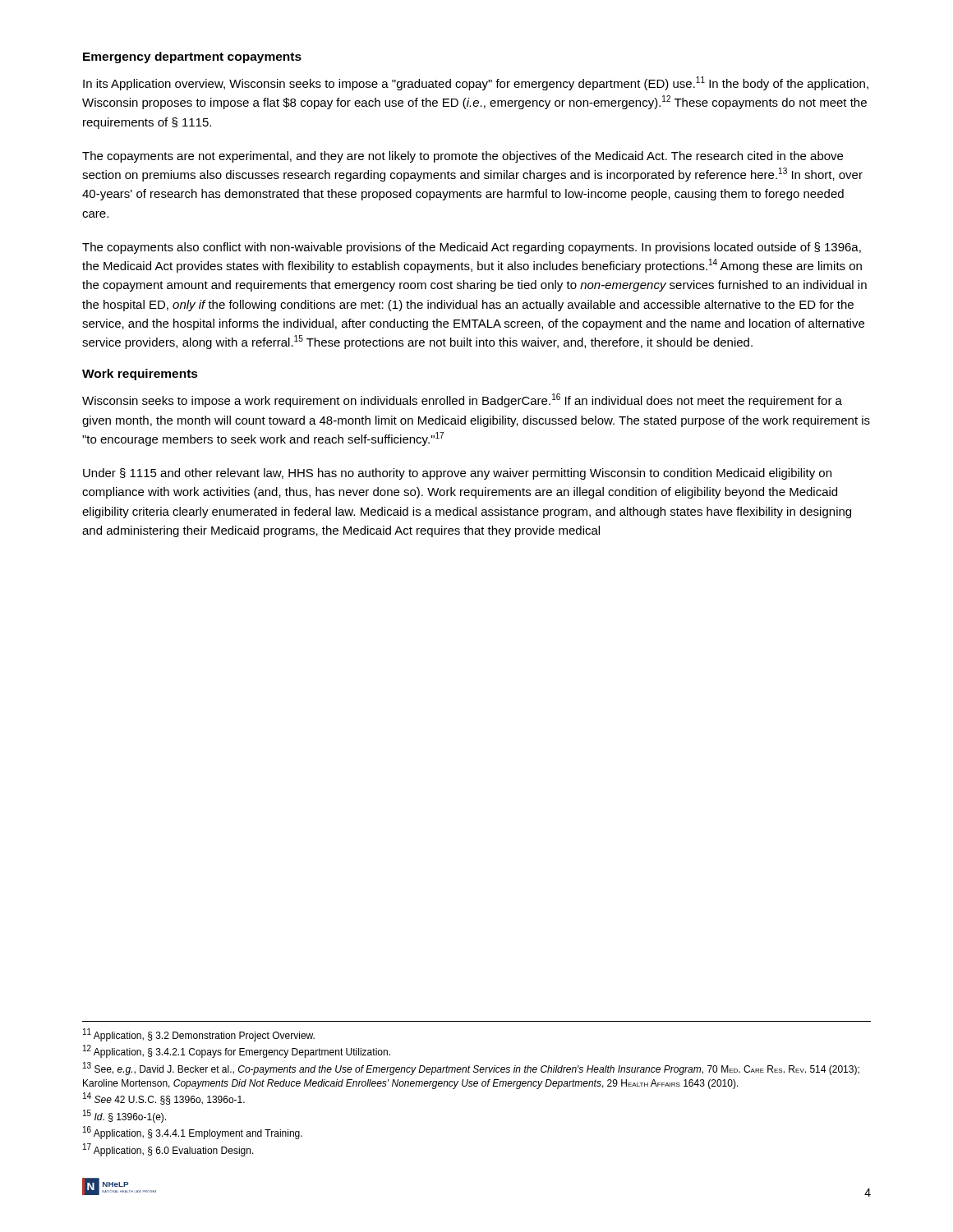The width and height of the screenshot is (953, 1232).
Task: Locate the block starting "17 Application, § 6.0 Evaluation Design."
Action: (168, 1149)
